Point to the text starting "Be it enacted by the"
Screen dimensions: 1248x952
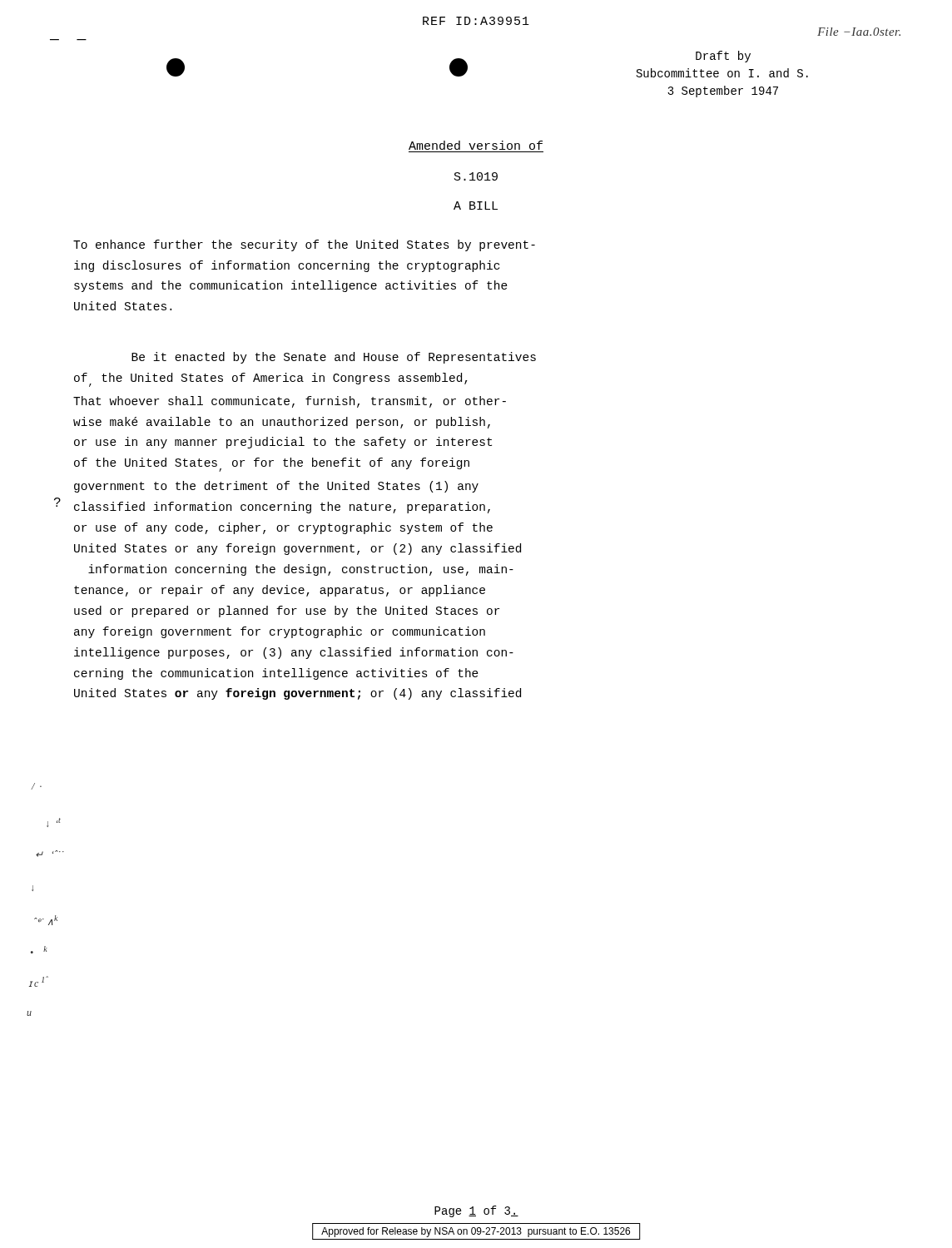(305, 526)
